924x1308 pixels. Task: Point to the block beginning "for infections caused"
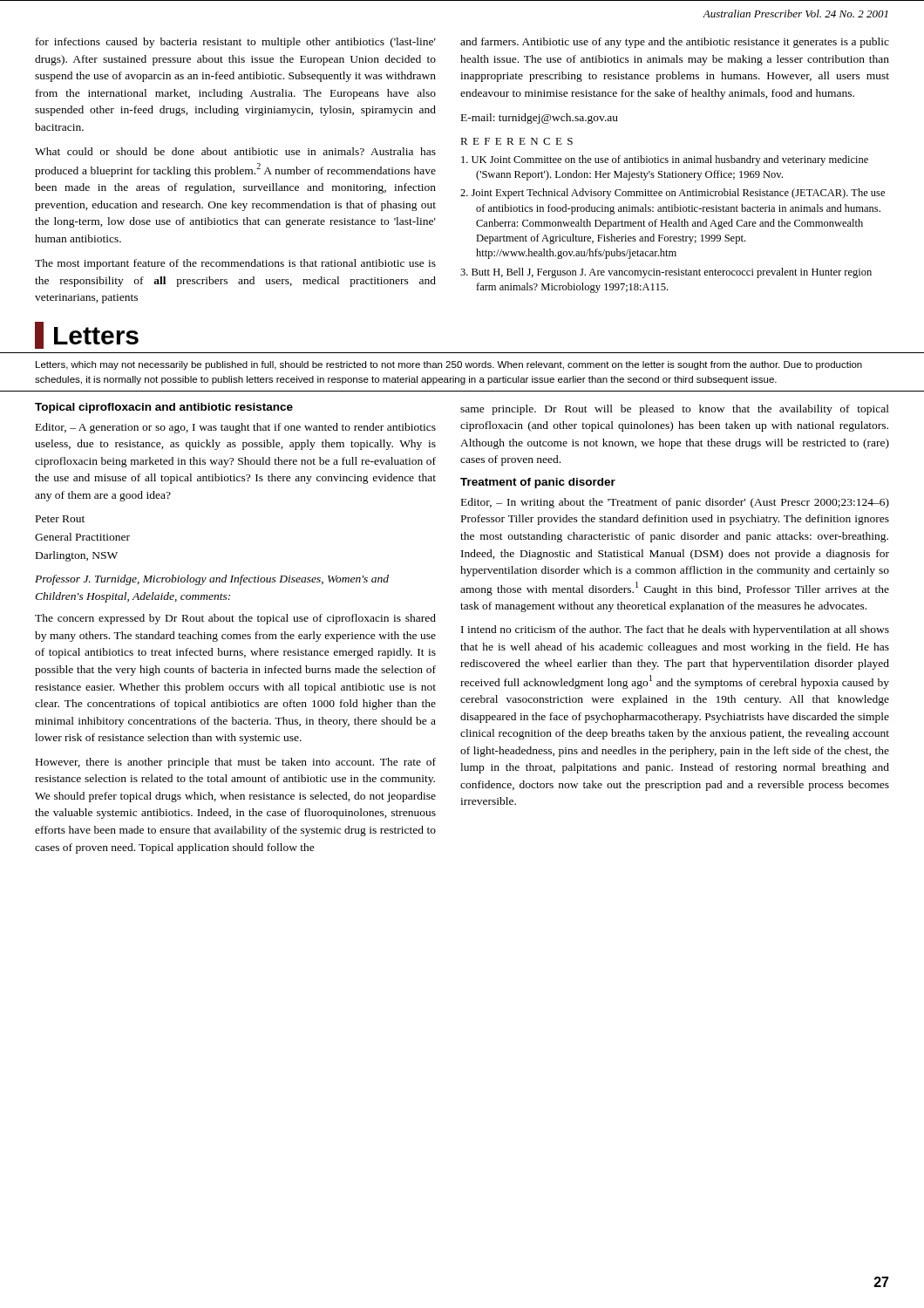(235, 84)
